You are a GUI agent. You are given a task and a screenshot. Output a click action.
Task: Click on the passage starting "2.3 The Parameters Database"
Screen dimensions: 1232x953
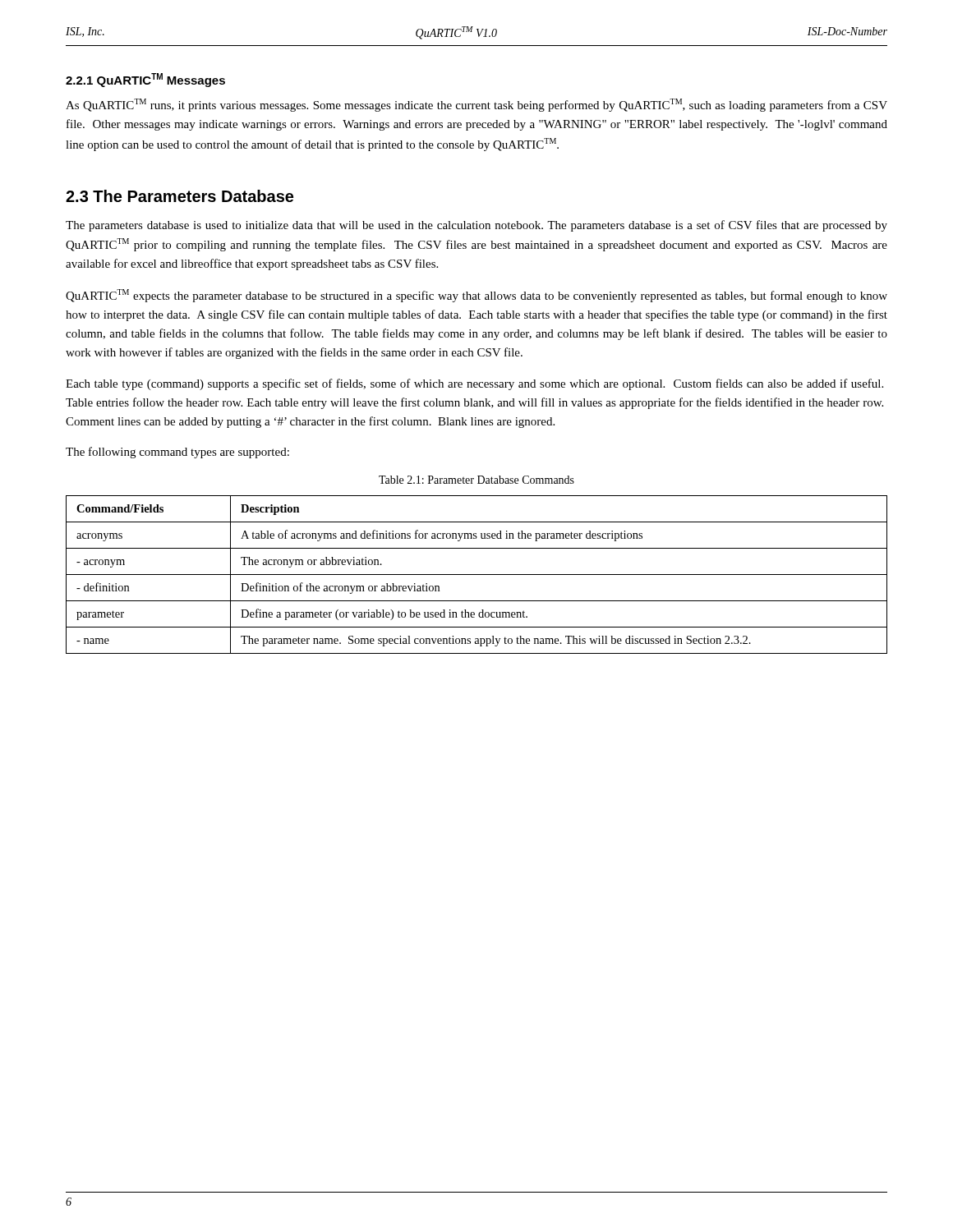(x=180, y=196)
